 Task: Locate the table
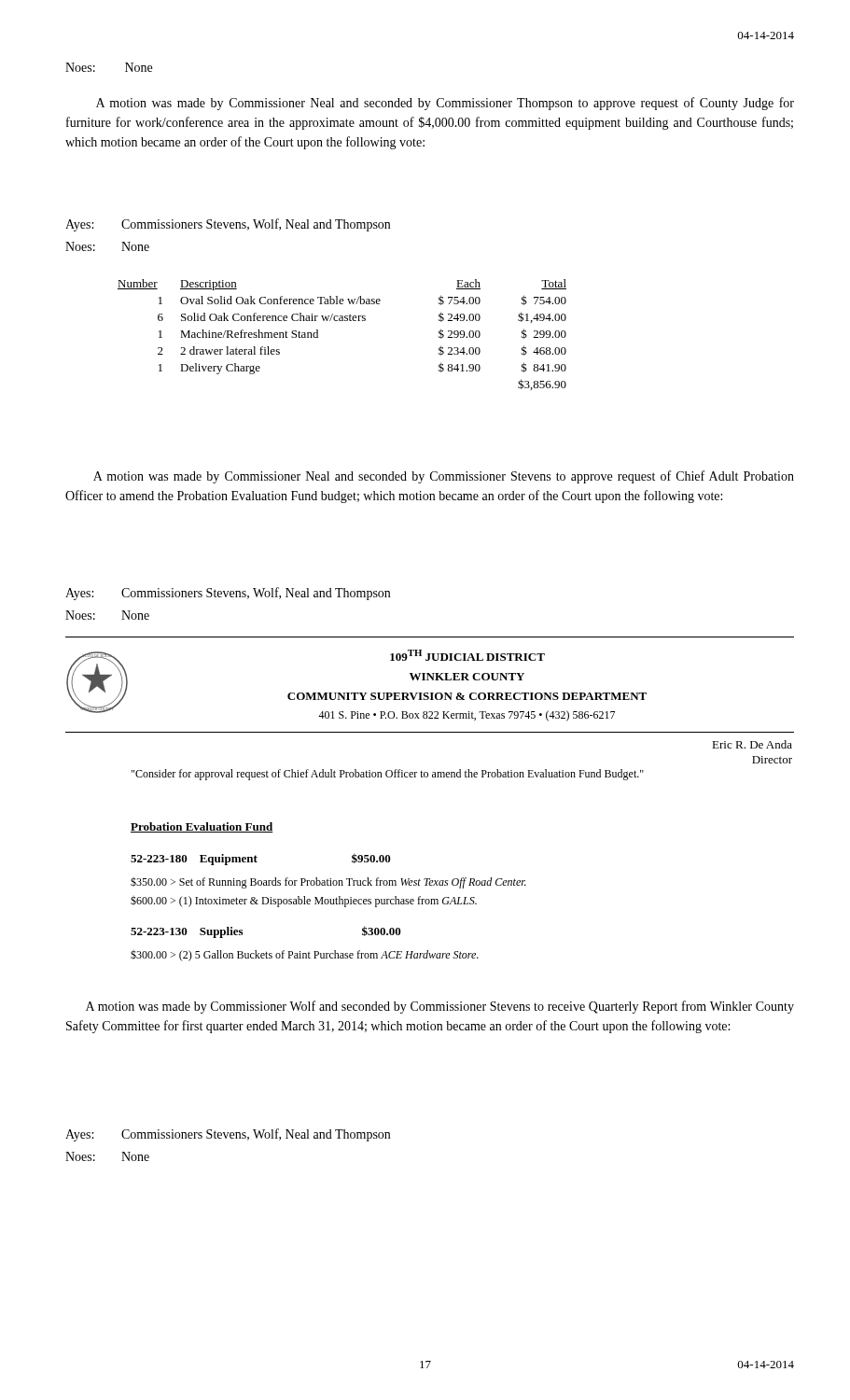click(342, 334)
